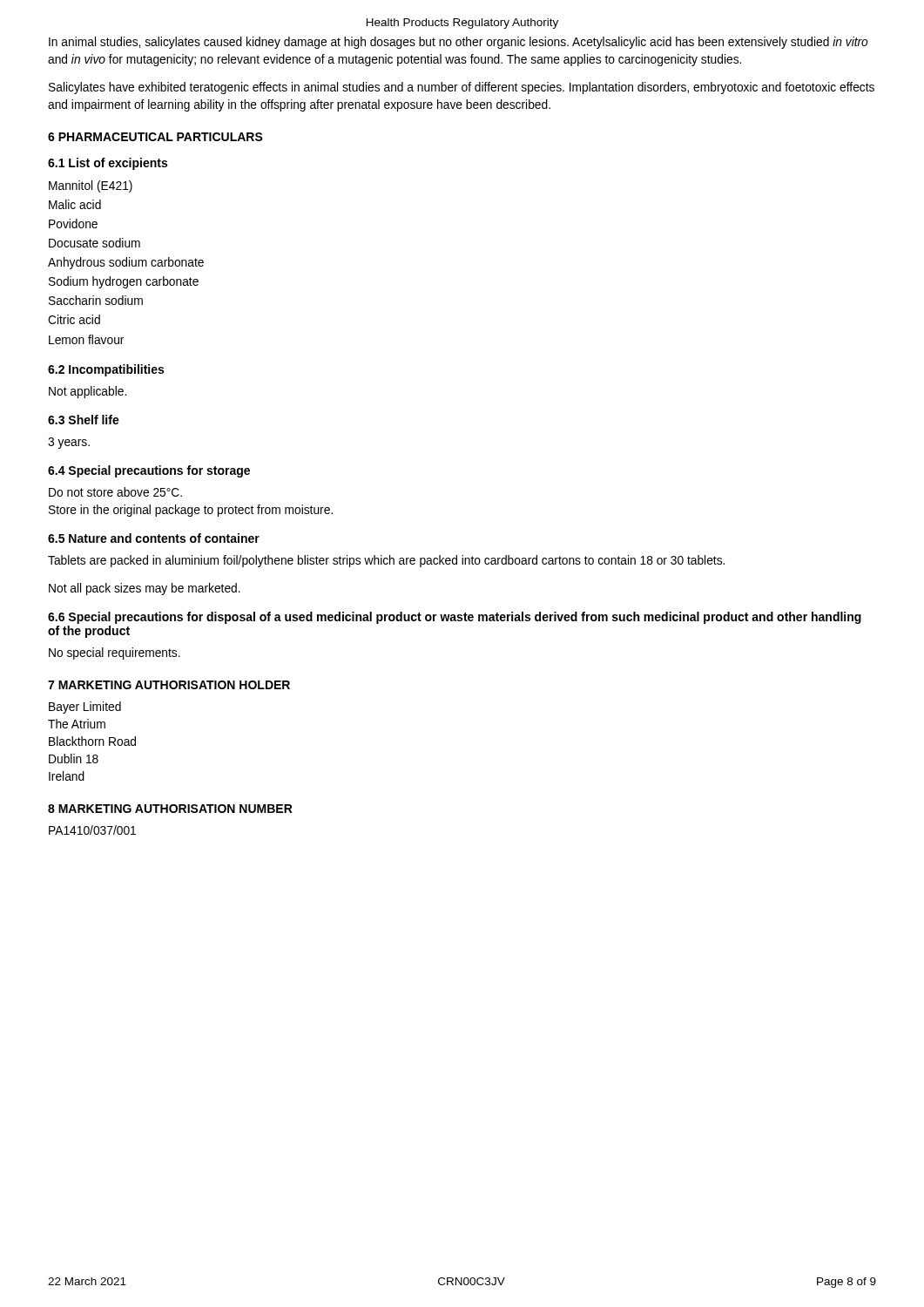Navigate to the passage starting "Not applicable."
This screenshot has width=924, height=1307.
(88, 391)
